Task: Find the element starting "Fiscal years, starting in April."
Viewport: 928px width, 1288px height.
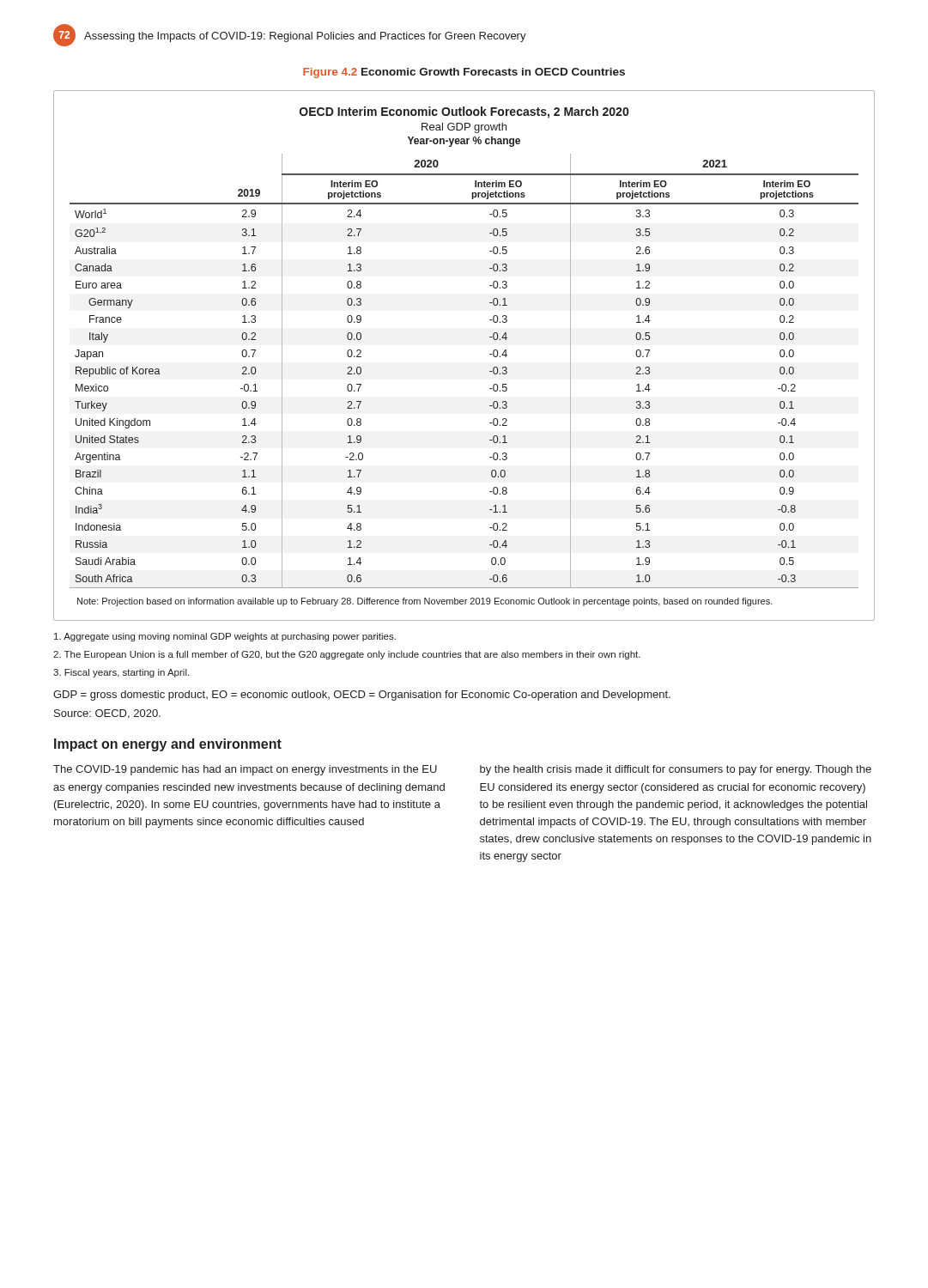Action: point(122,672)
